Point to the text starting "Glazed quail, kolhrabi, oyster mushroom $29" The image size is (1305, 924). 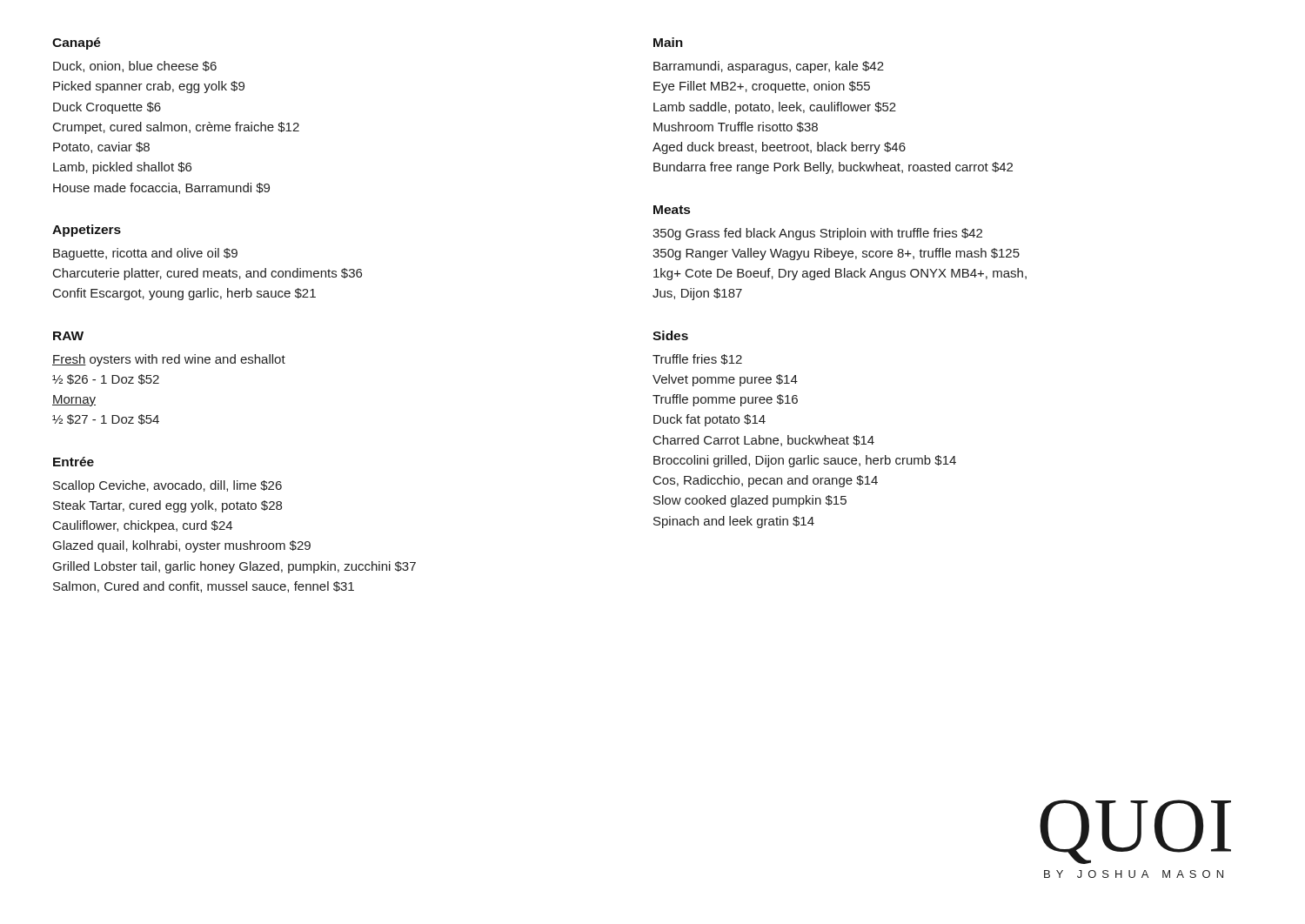tap(182, 545)
